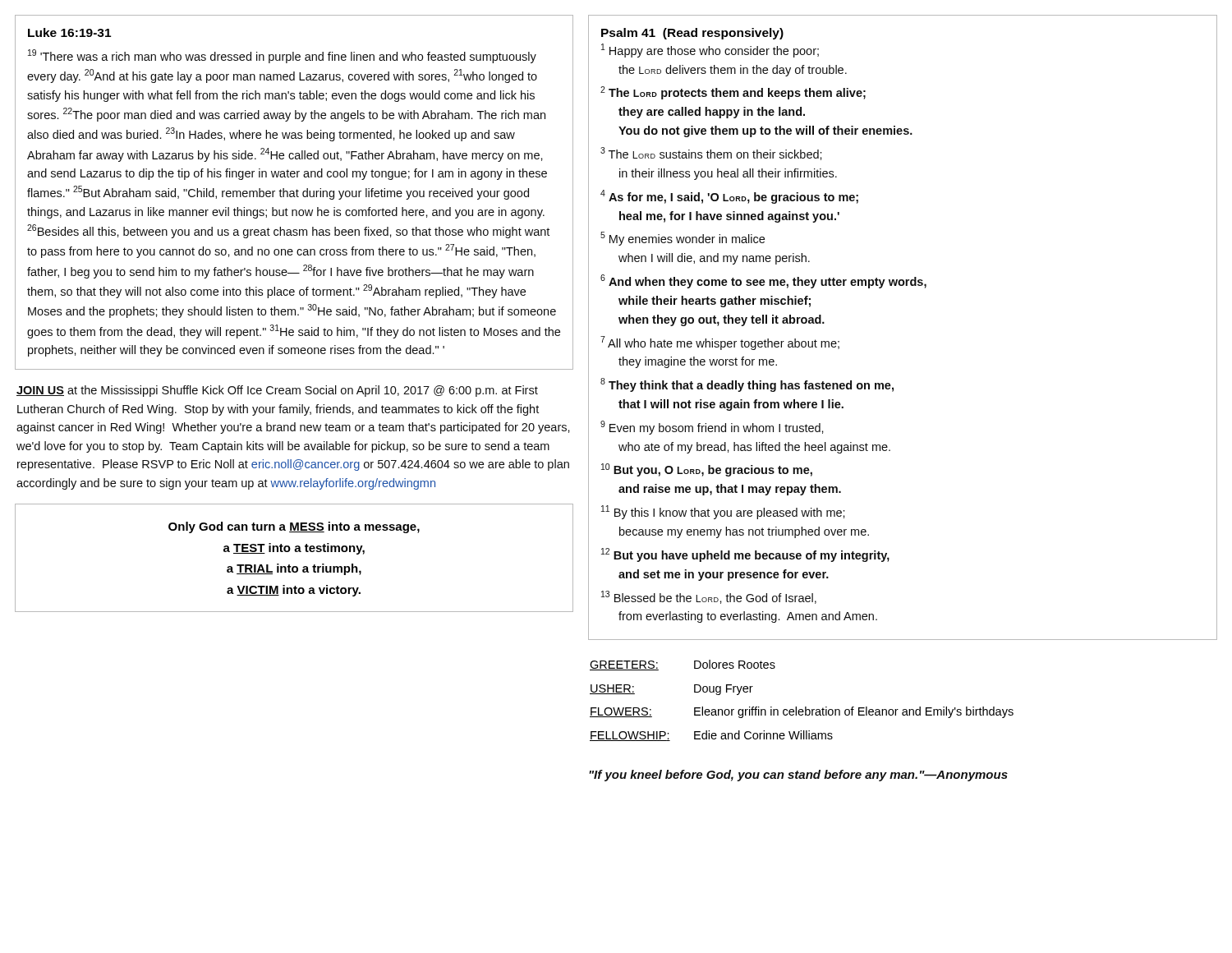Image resolution: width=1232 pixels, height=953 pixels.
Task: Click the passage that begins "12 But you have upheld"
Action: point(745,555)
